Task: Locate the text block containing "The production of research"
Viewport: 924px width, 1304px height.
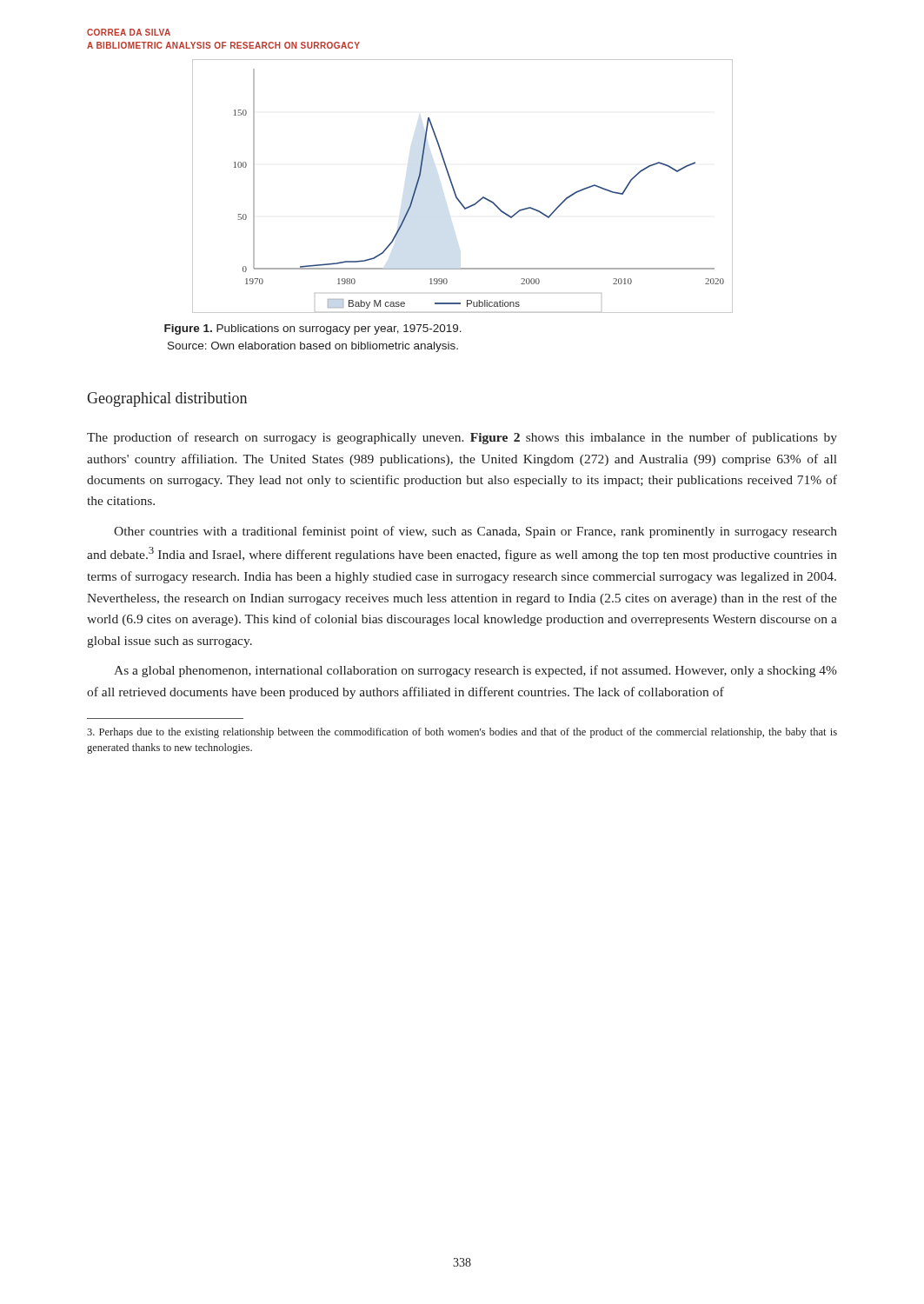Action: pos(462,469)
